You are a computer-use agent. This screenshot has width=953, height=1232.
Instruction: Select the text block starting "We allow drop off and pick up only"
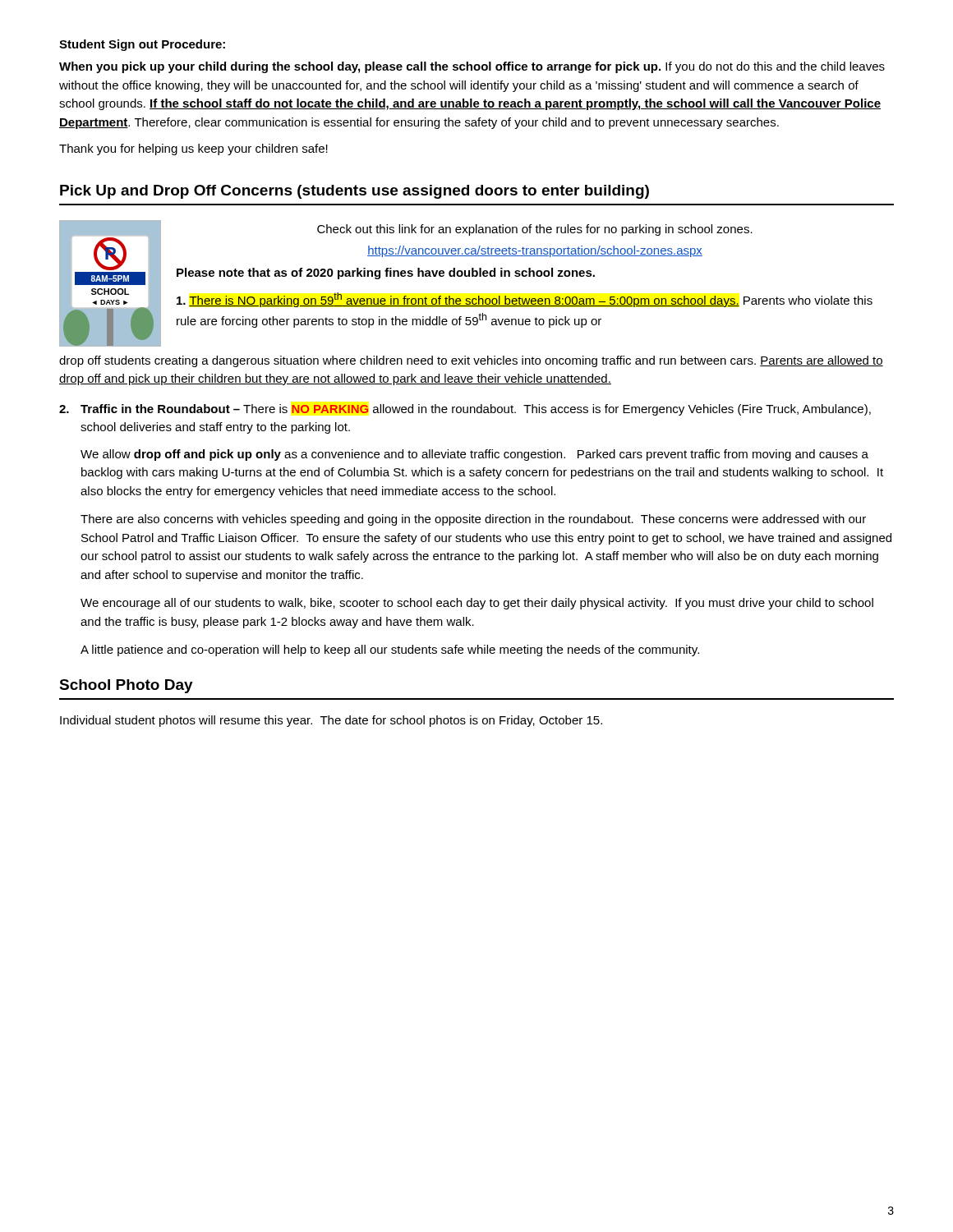(x=482, y=472)
